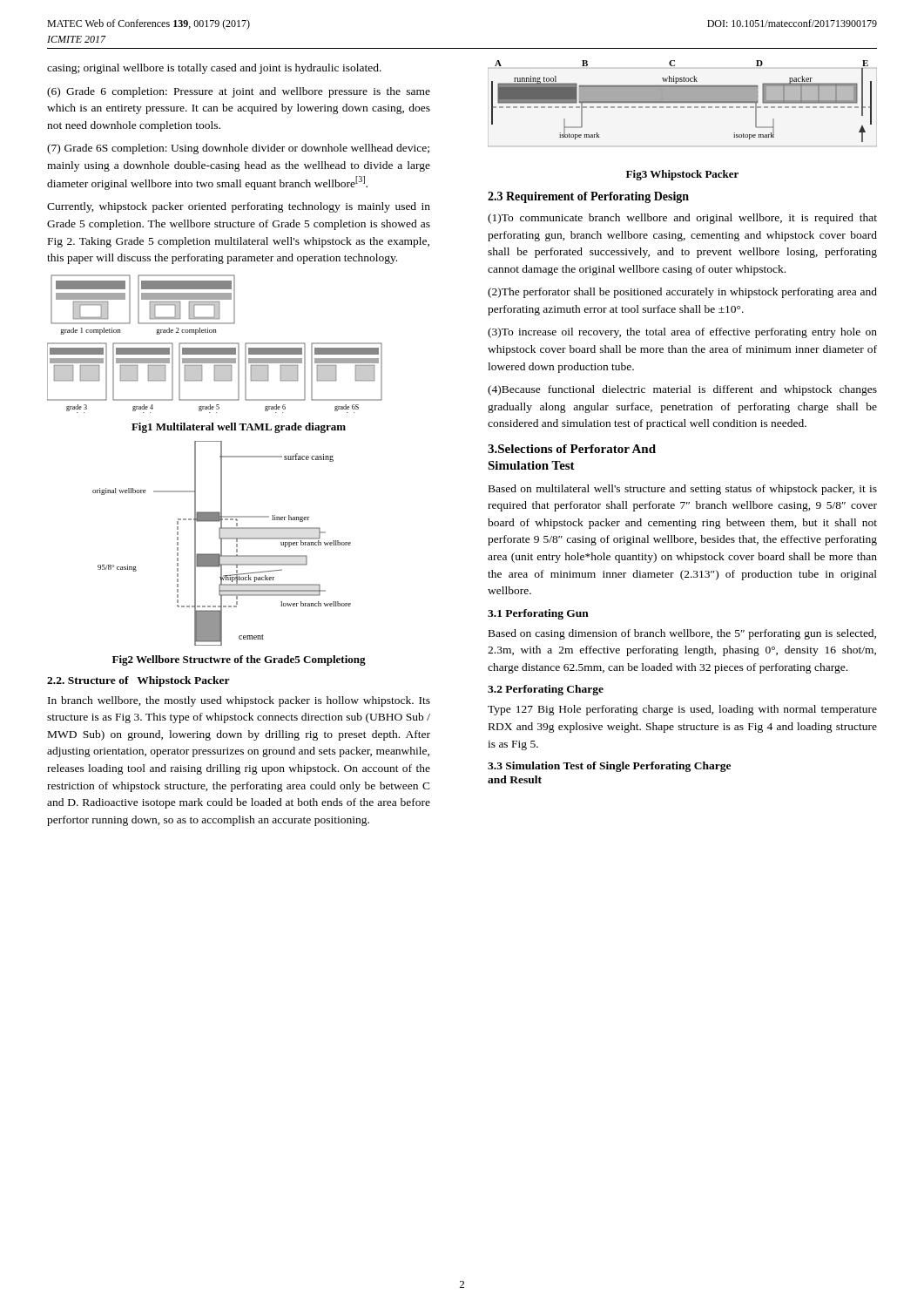
Task: Click on the text block that says "Based on multilateral"
Action: point(682,540)
